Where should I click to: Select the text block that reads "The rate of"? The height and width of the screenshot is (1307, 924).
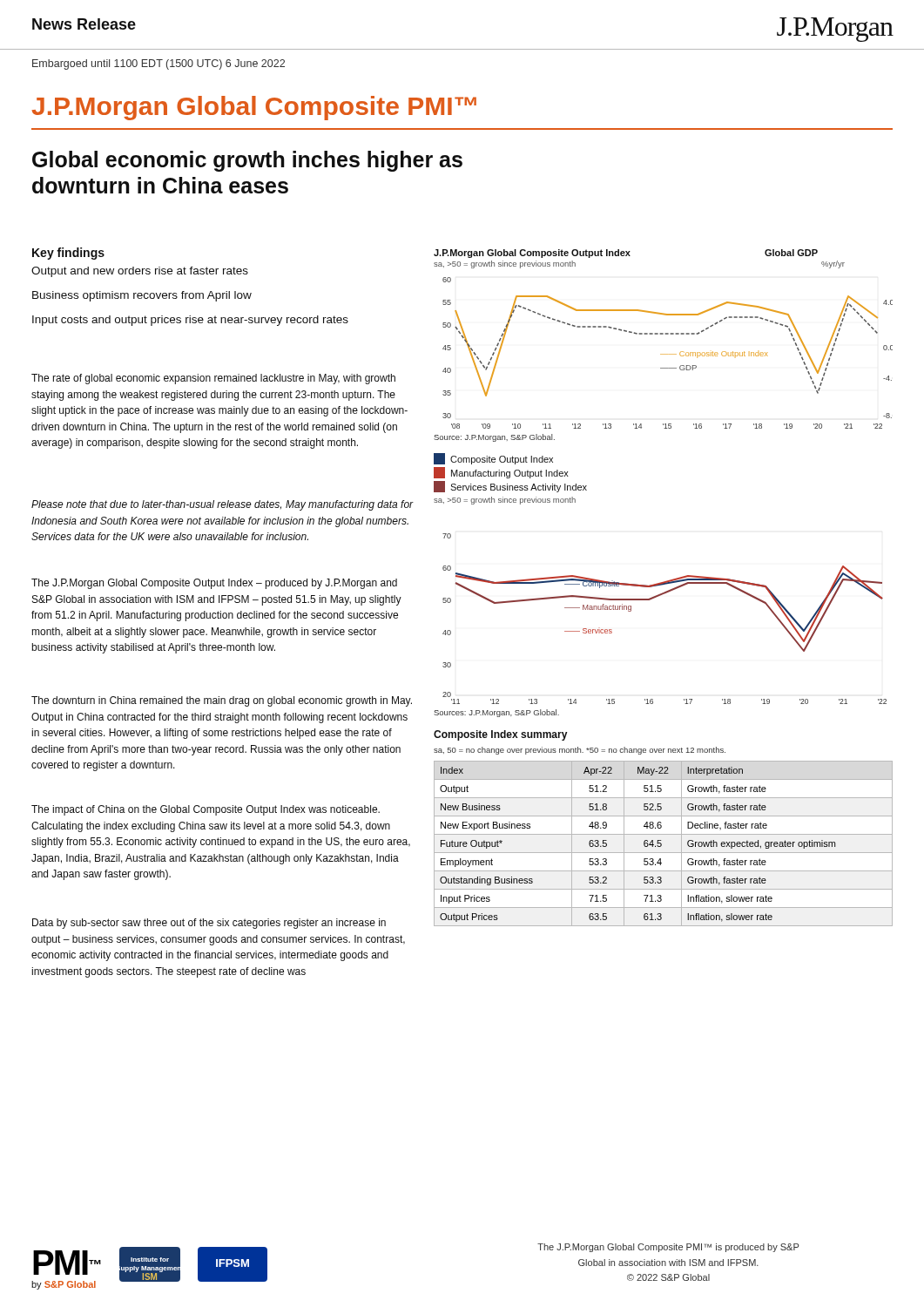tap(220, 411)
